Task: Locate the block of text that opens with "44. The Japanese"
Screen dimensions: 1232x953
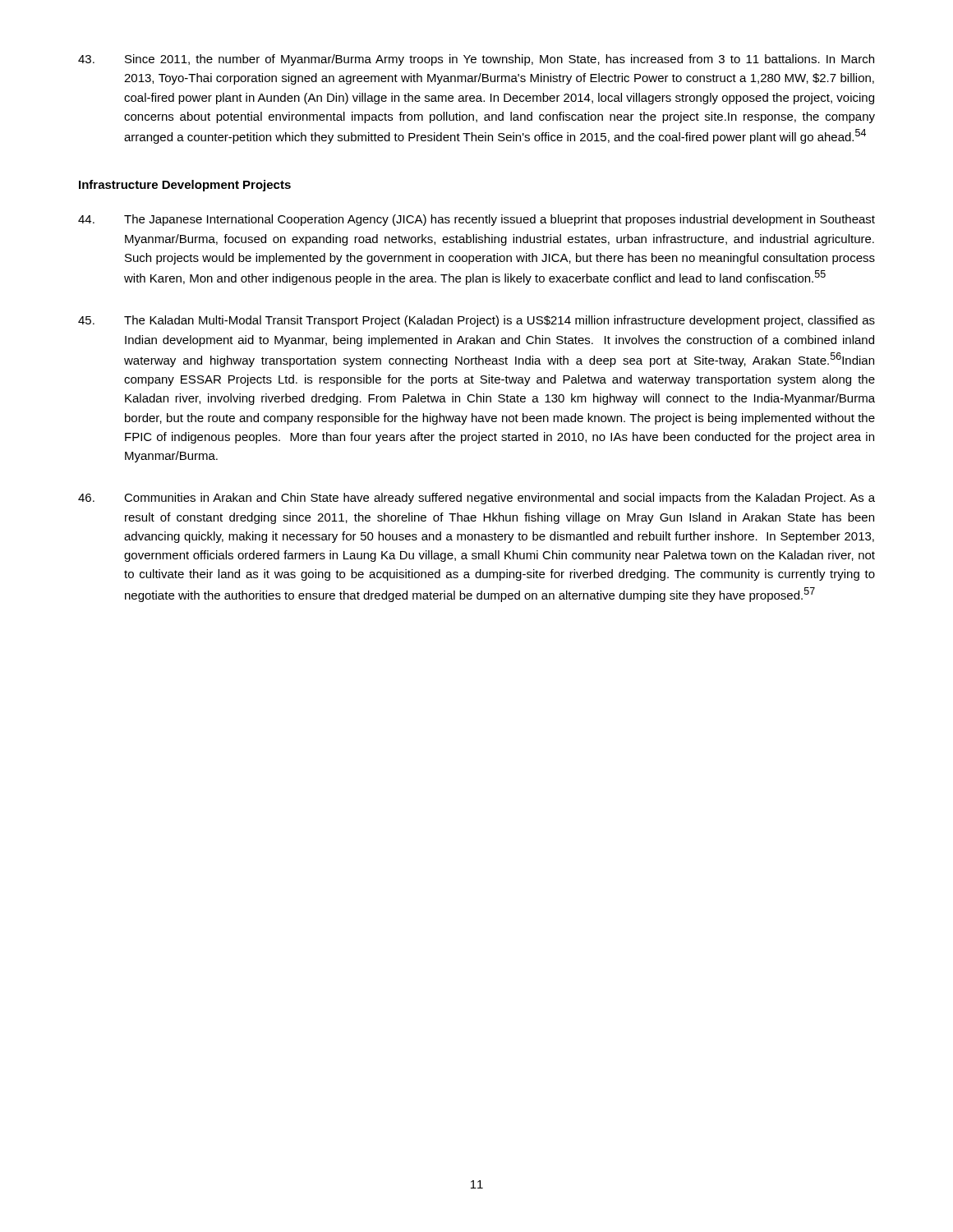Action: pyautogui.click(x=476, y=249)
